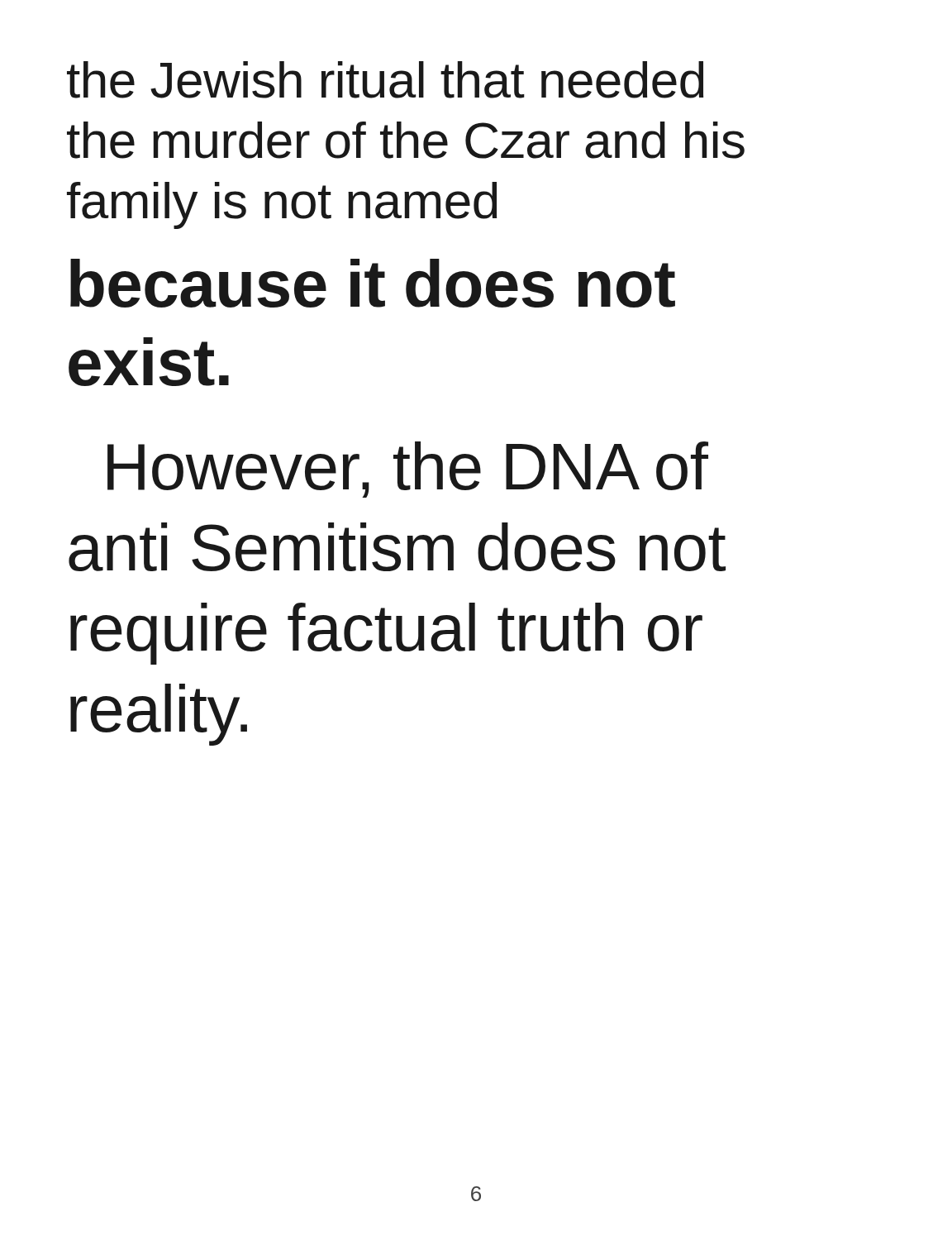Image resolution: width=952 pixels, height=1240 pixels.
Task: Click on the text block starting "because it does not"
Action: [x=371, y=323]
